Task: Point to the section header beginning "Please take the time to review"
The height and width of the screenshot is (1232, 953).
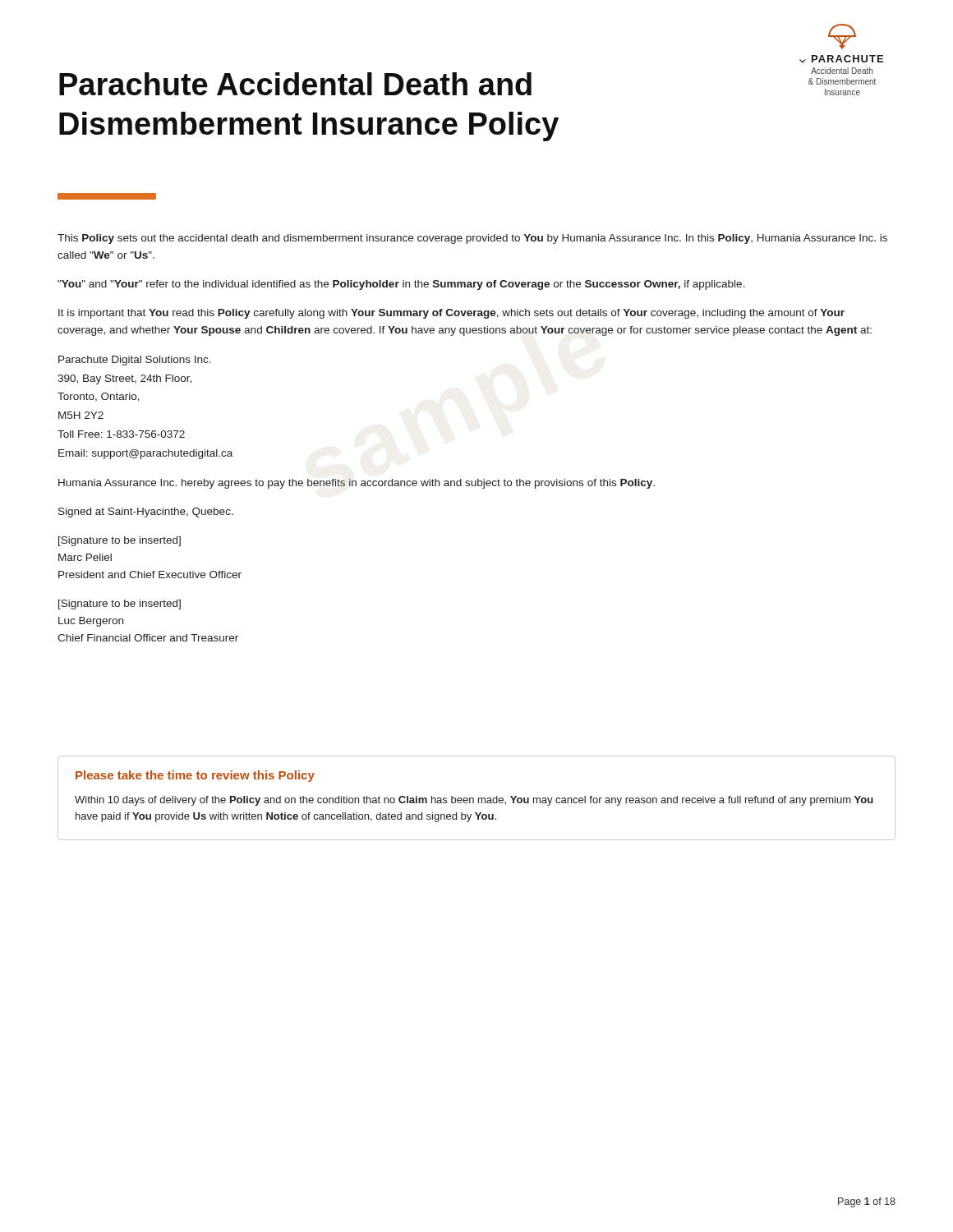Action: point(195,775)
